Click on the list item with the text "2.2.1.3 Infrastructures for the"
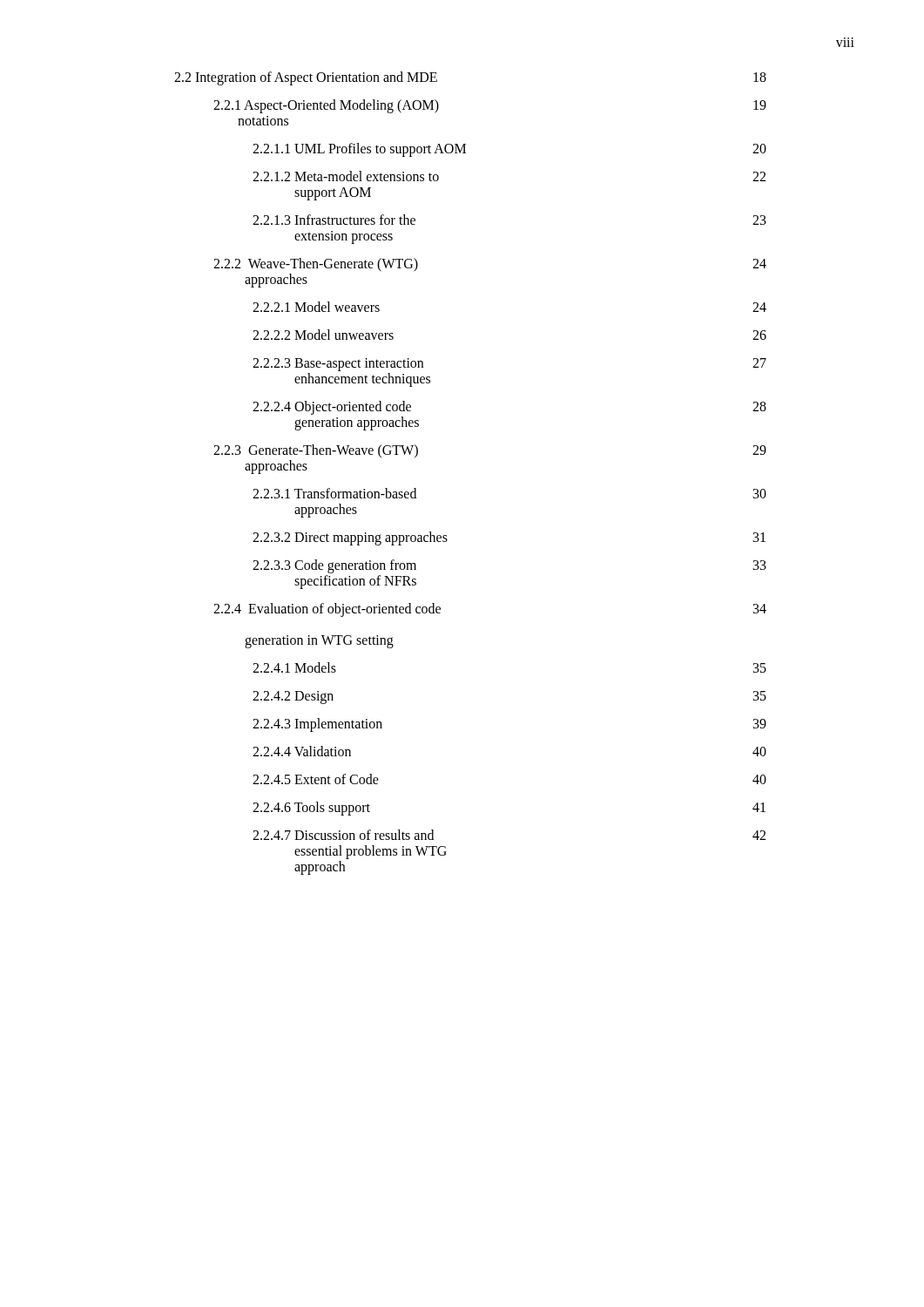Viewport: 924px width, 1307px height. 341,219
